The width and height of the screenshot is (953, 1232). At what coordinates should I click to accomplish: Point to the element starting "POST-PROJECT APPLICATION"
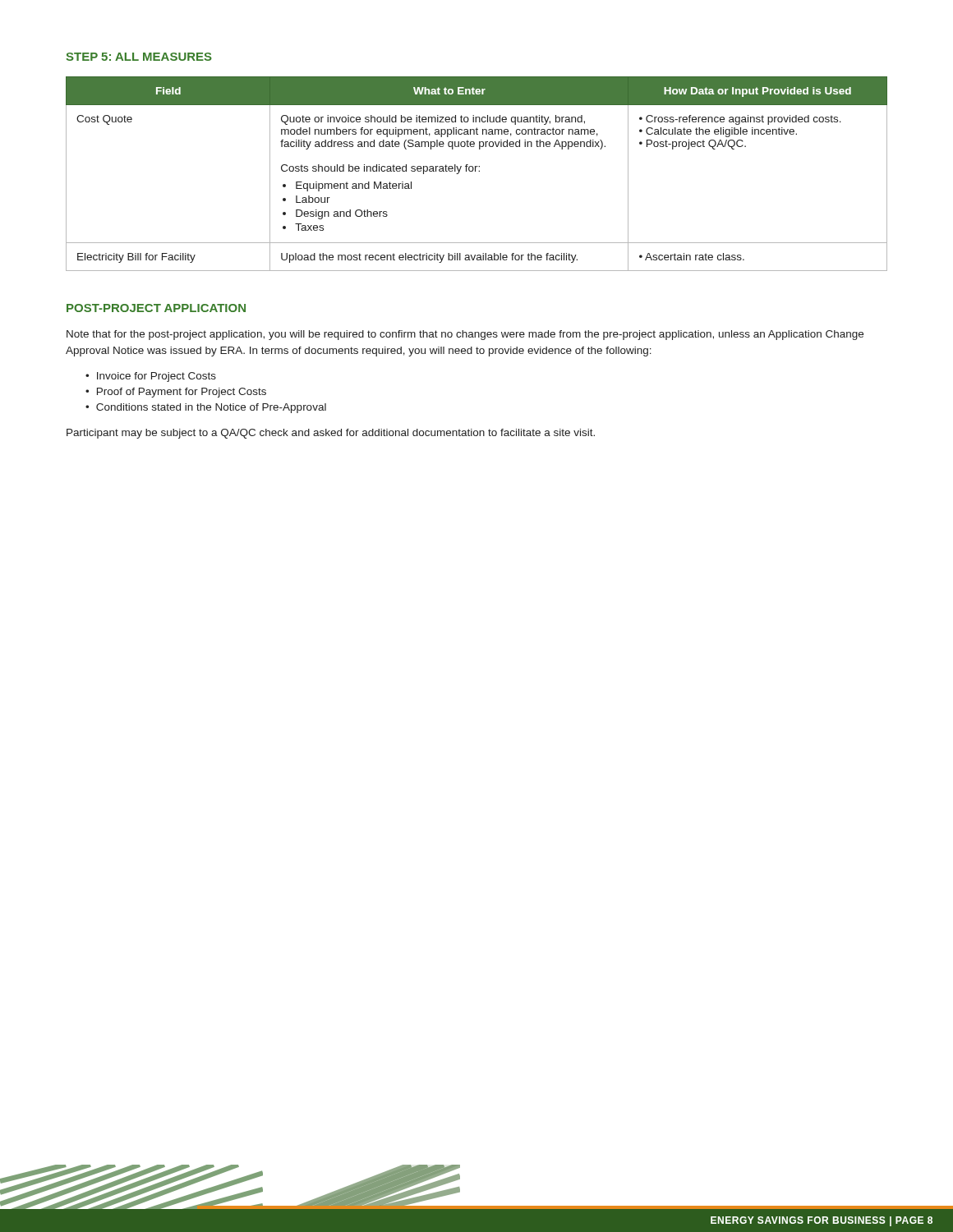point(156,308)
